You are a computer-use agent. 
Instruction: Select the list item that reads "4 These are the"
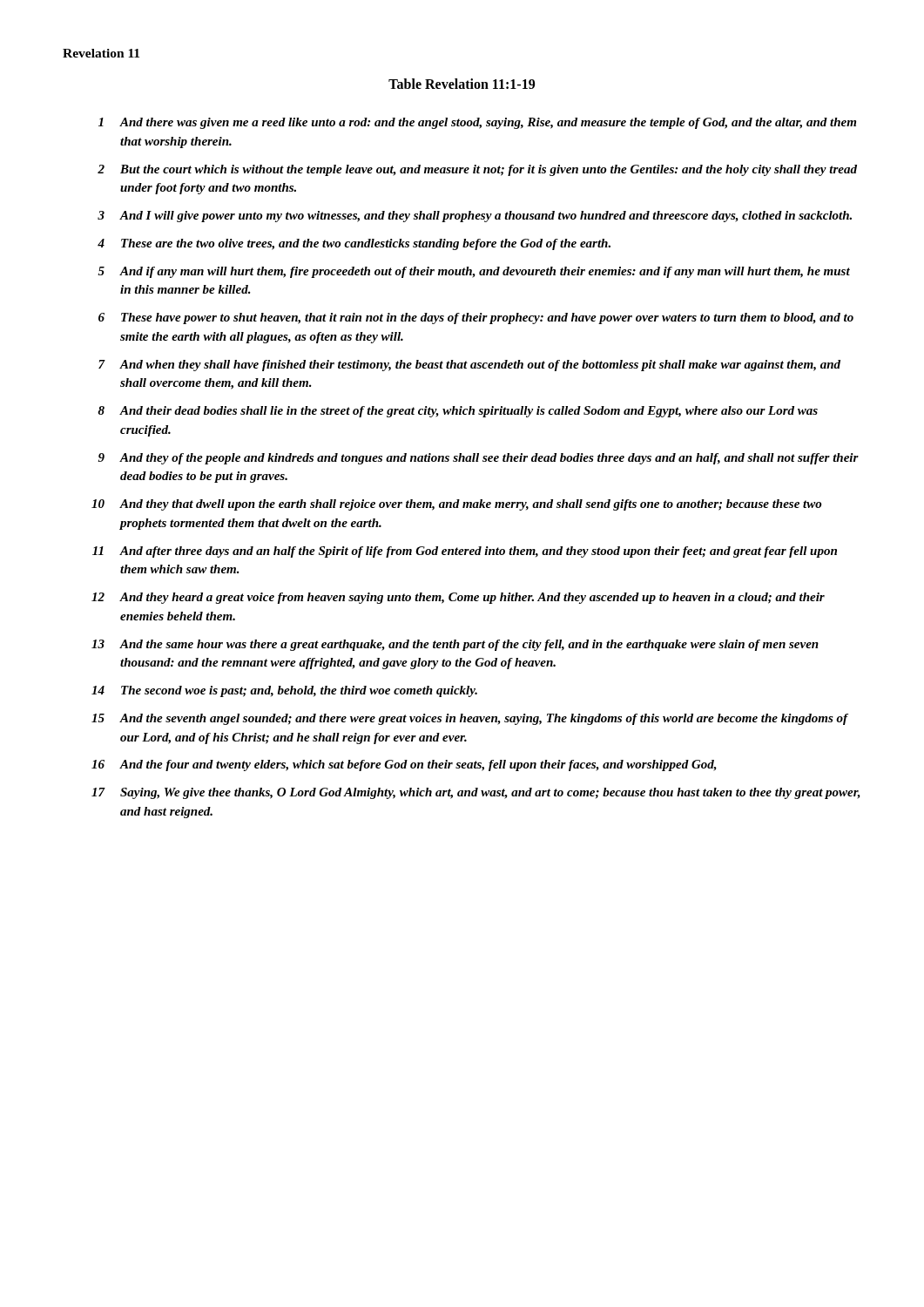point(462,244)
